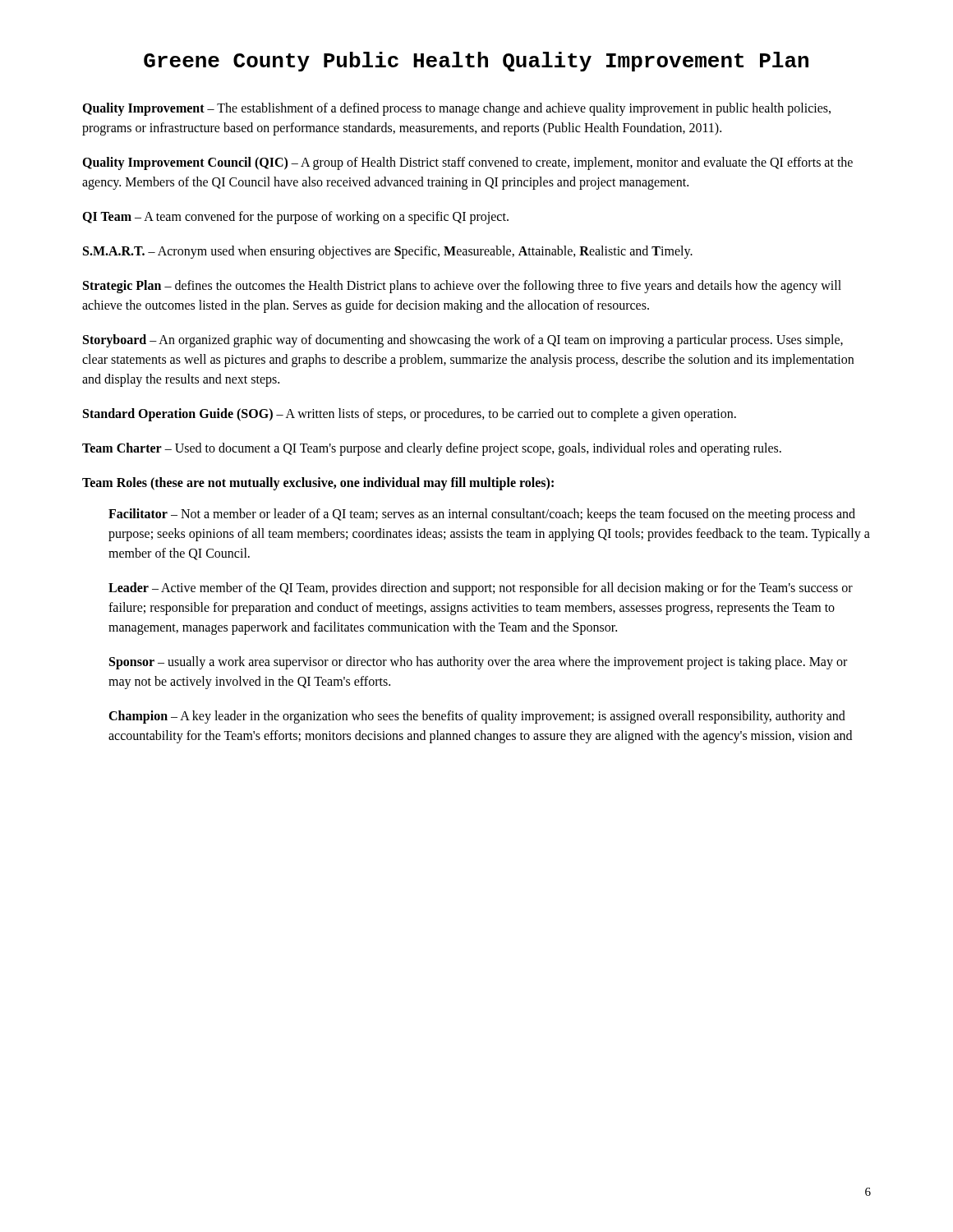Locate the block of text that opens with "Standard Operation Guide (SOG) –"
The height and width of the screenshot is (1232, 953).
click(x=409, y=414)
